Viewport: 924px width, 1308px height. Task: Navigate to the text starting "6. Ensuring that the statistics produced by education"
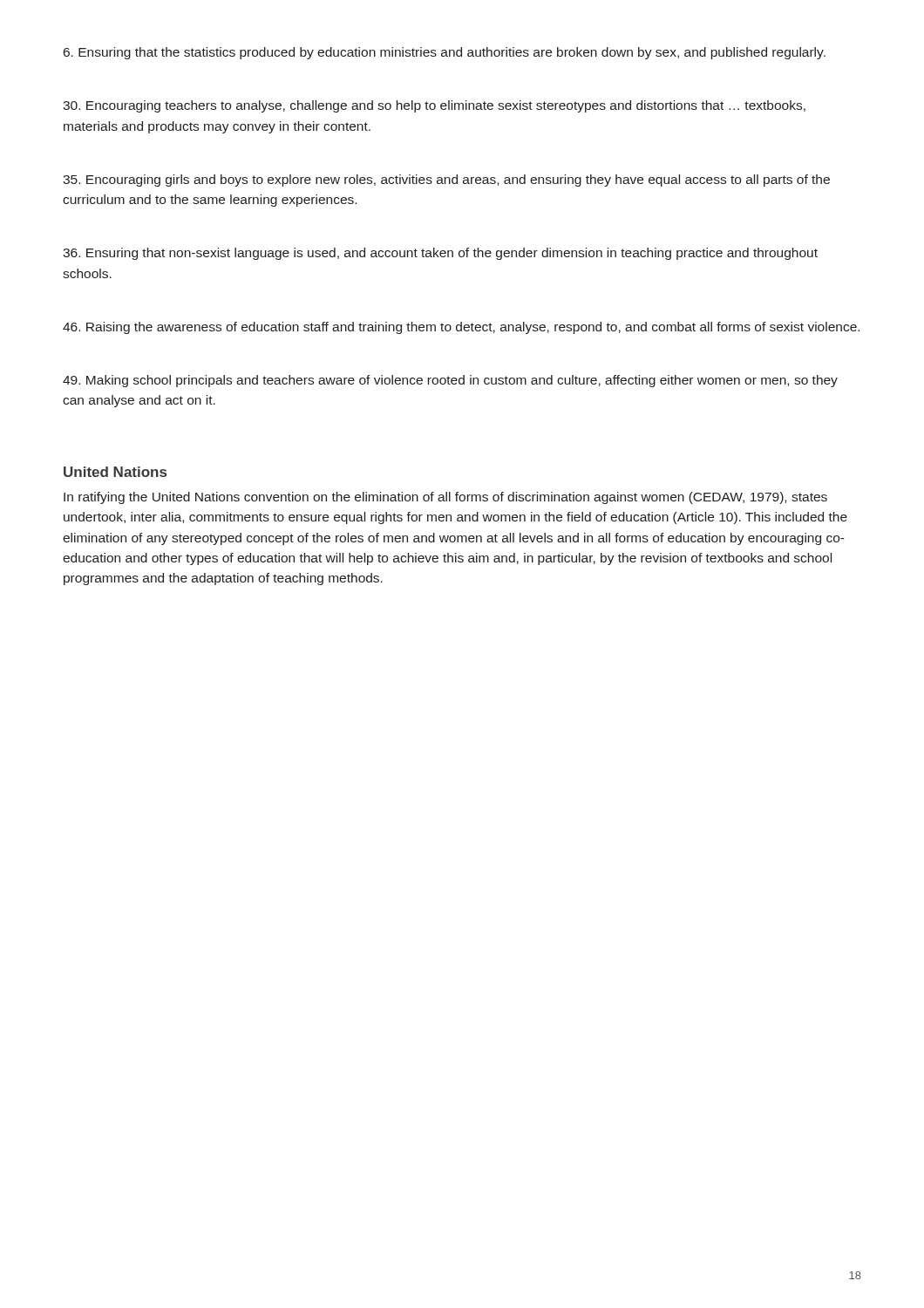[x=462, y=52]
